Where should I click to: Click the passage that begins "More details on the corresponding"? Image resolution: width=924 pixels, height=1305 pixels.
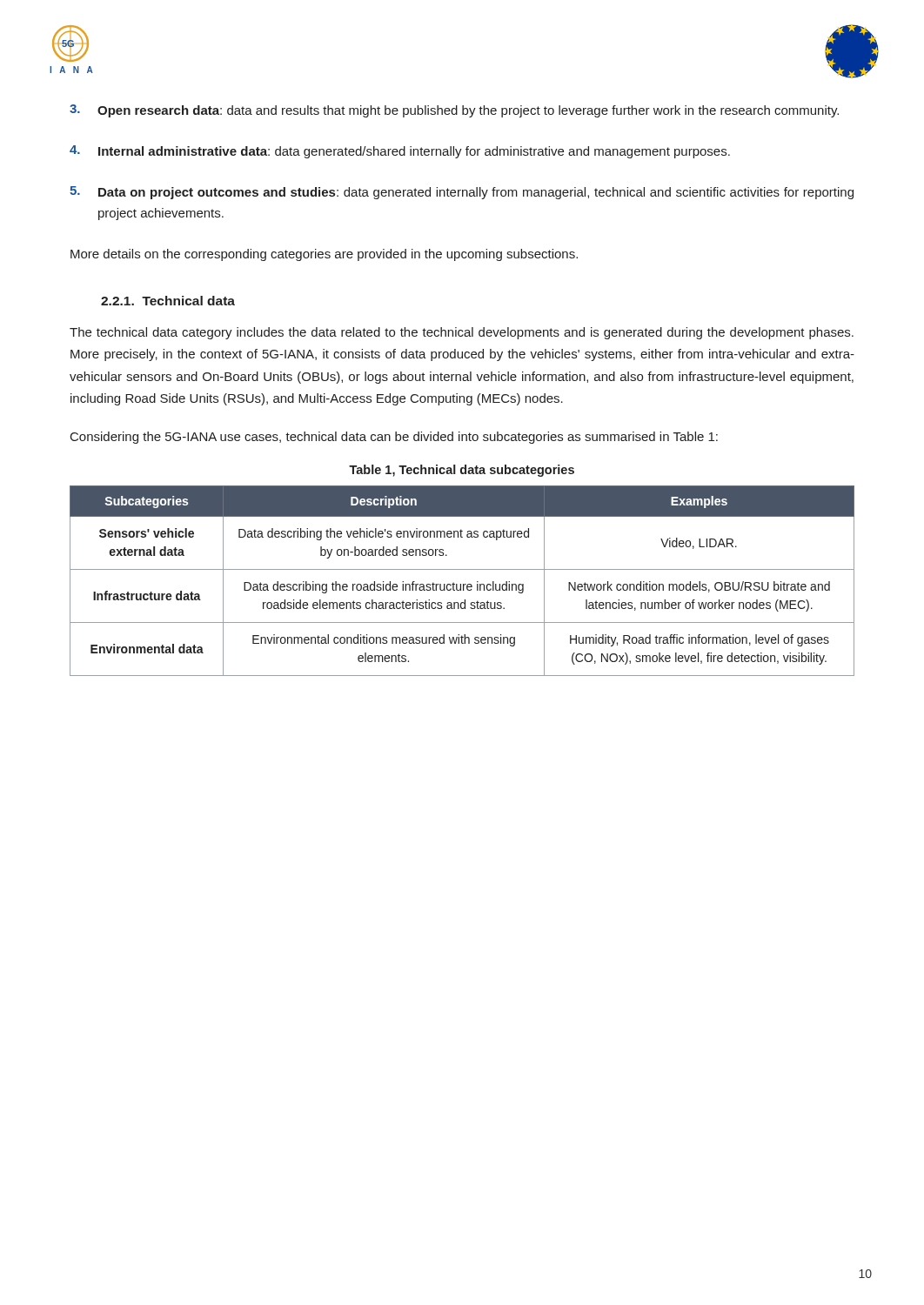324,254
